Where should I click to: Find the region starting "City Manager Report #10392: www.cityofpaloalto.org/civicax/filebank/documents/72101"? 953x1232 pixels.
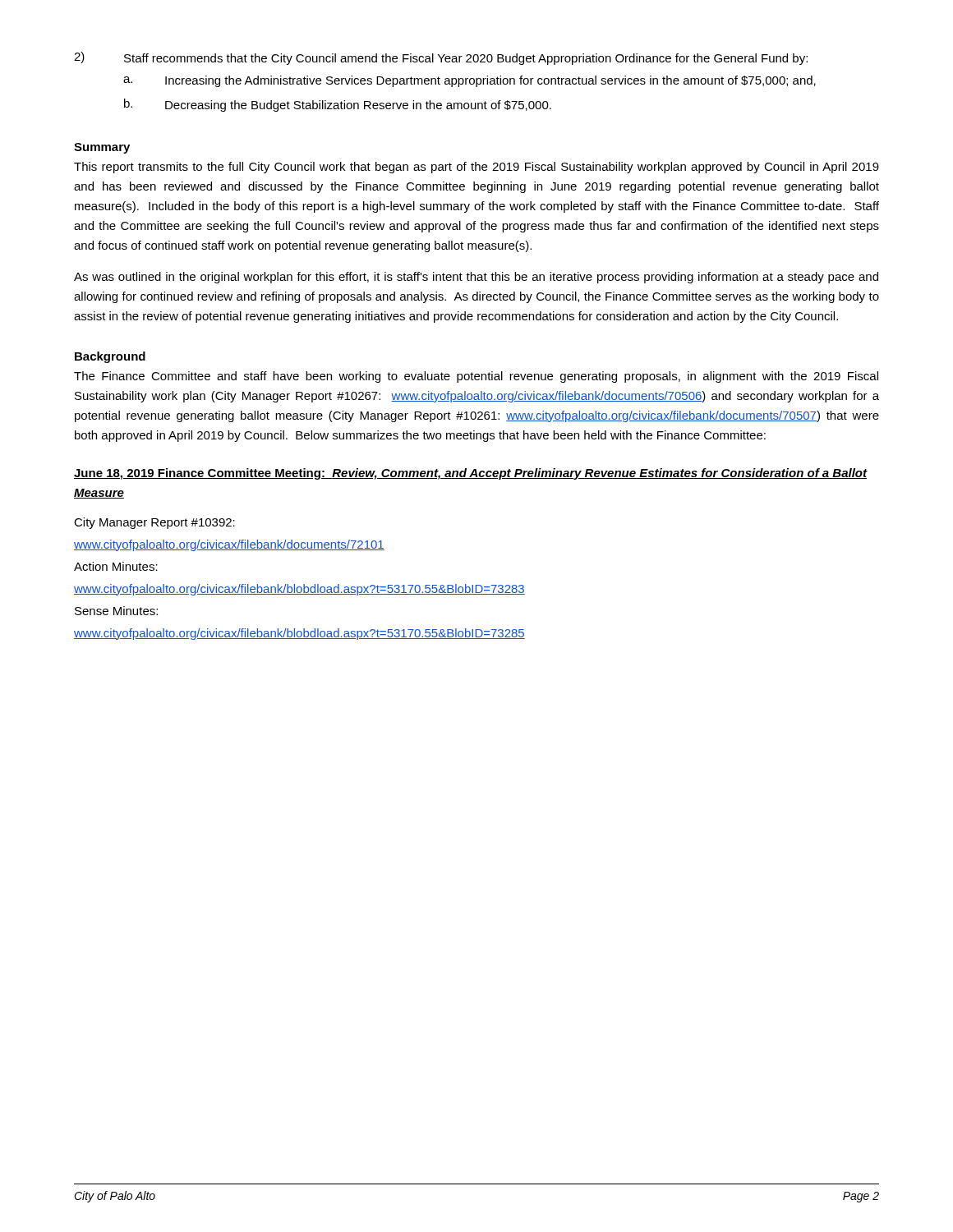[x=299, y=577]
